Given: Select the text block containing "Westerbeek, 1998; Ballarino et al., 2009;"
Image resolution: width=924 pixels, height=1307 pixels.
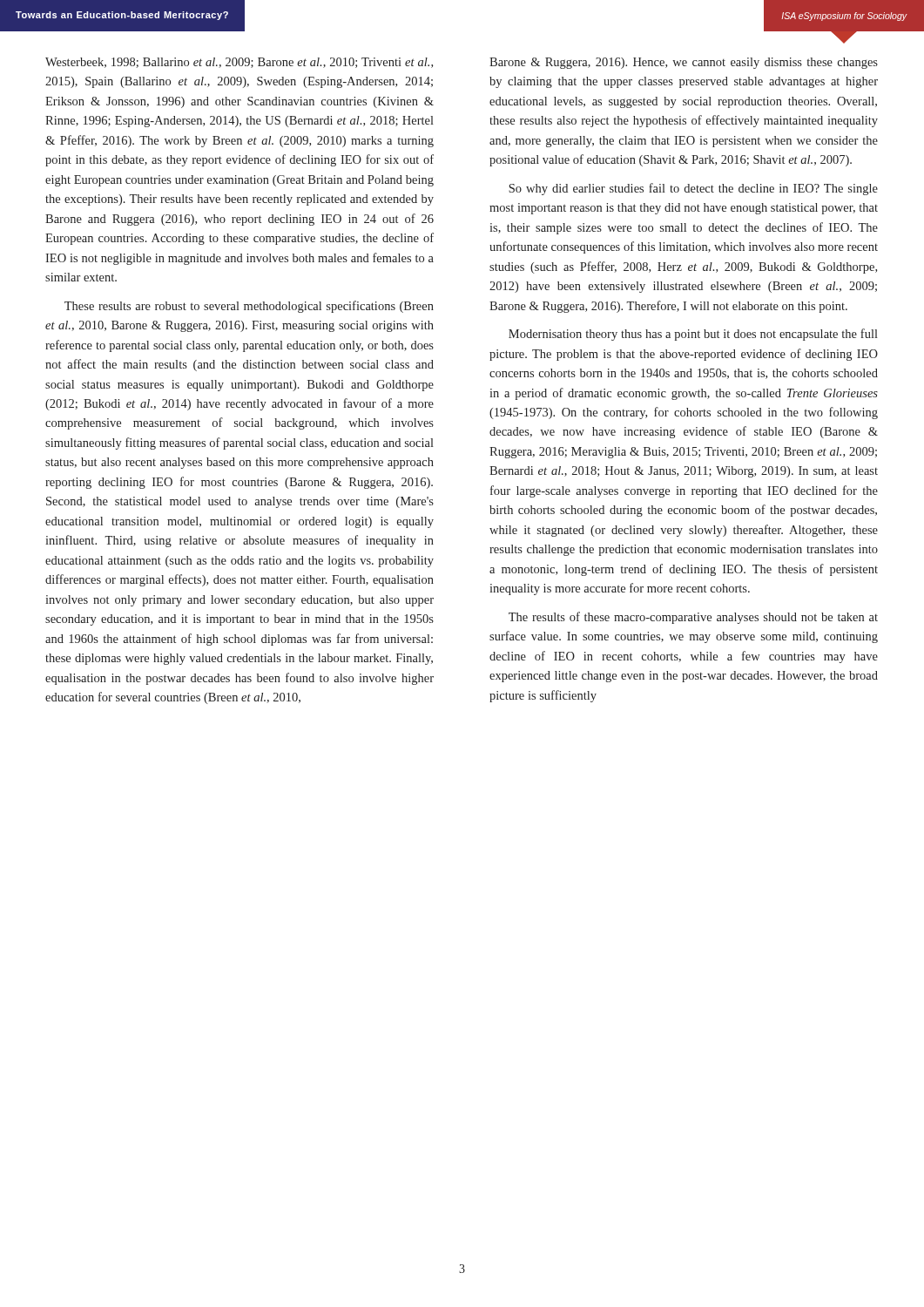Looking at the screenshot, I should tap(240, 170).
